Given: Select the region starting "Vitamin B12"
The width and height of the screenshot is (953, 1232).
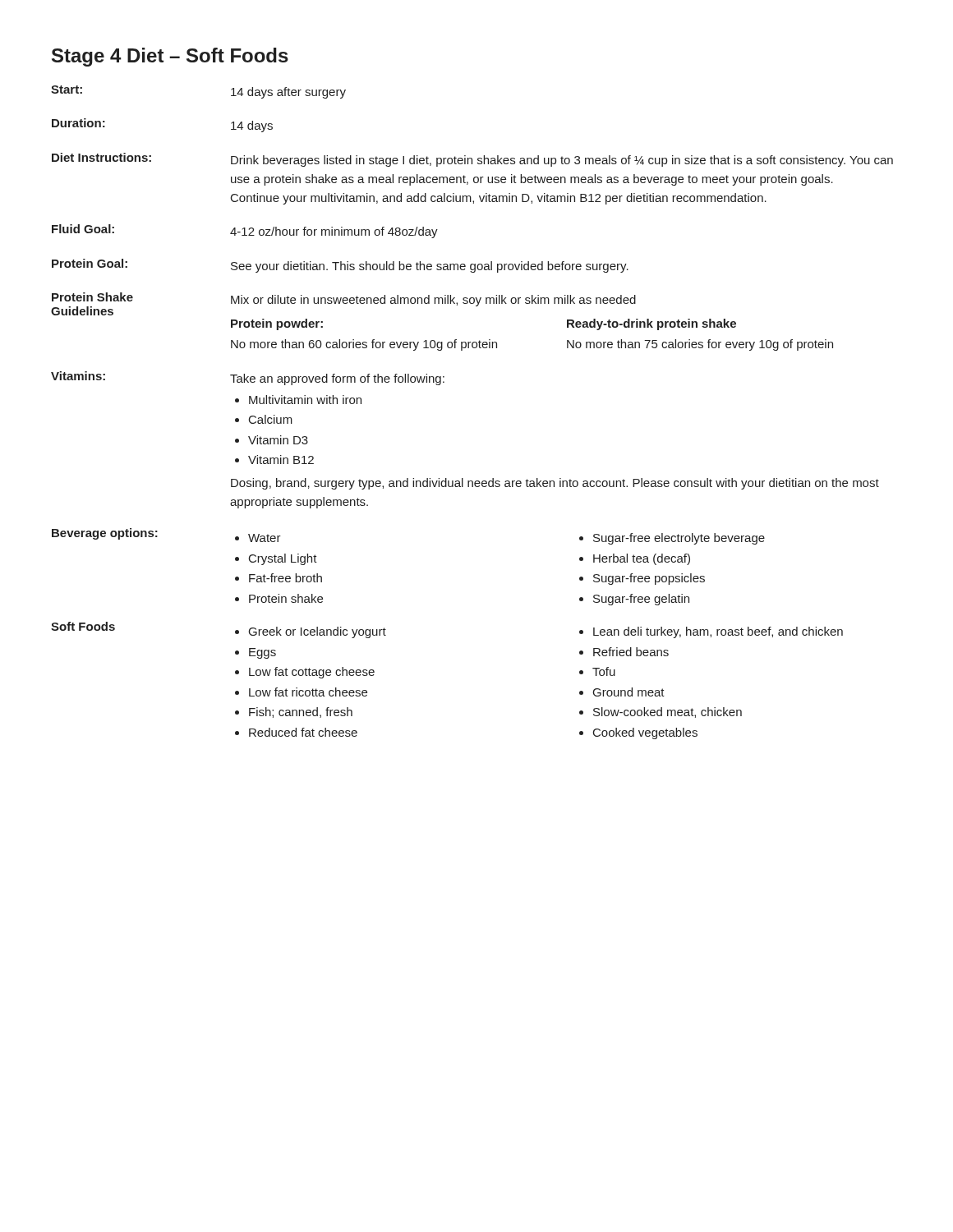Looking at the screenshot, I should coord(281,460).
